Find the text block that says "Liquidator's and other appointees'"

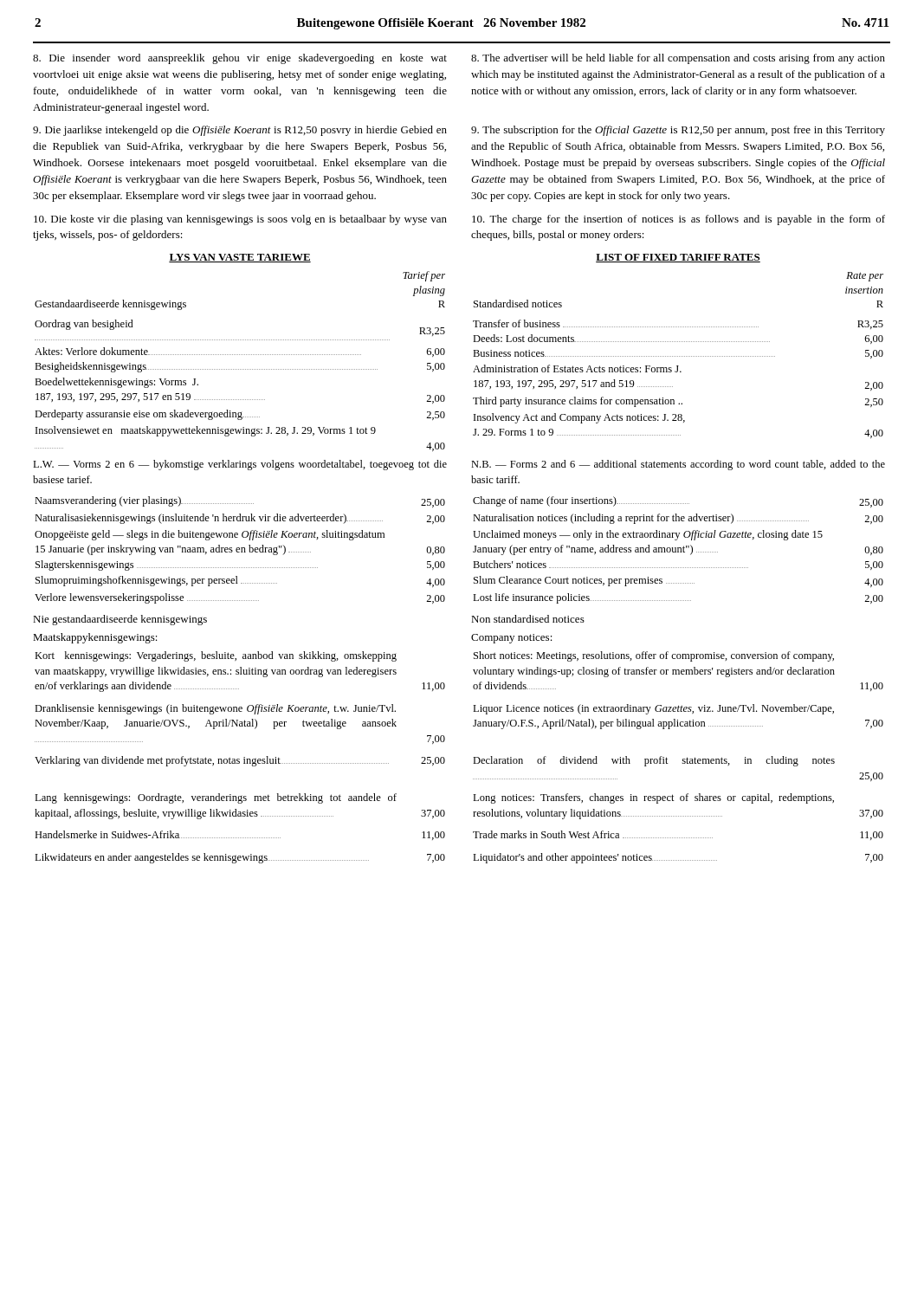tap(678, 858)
